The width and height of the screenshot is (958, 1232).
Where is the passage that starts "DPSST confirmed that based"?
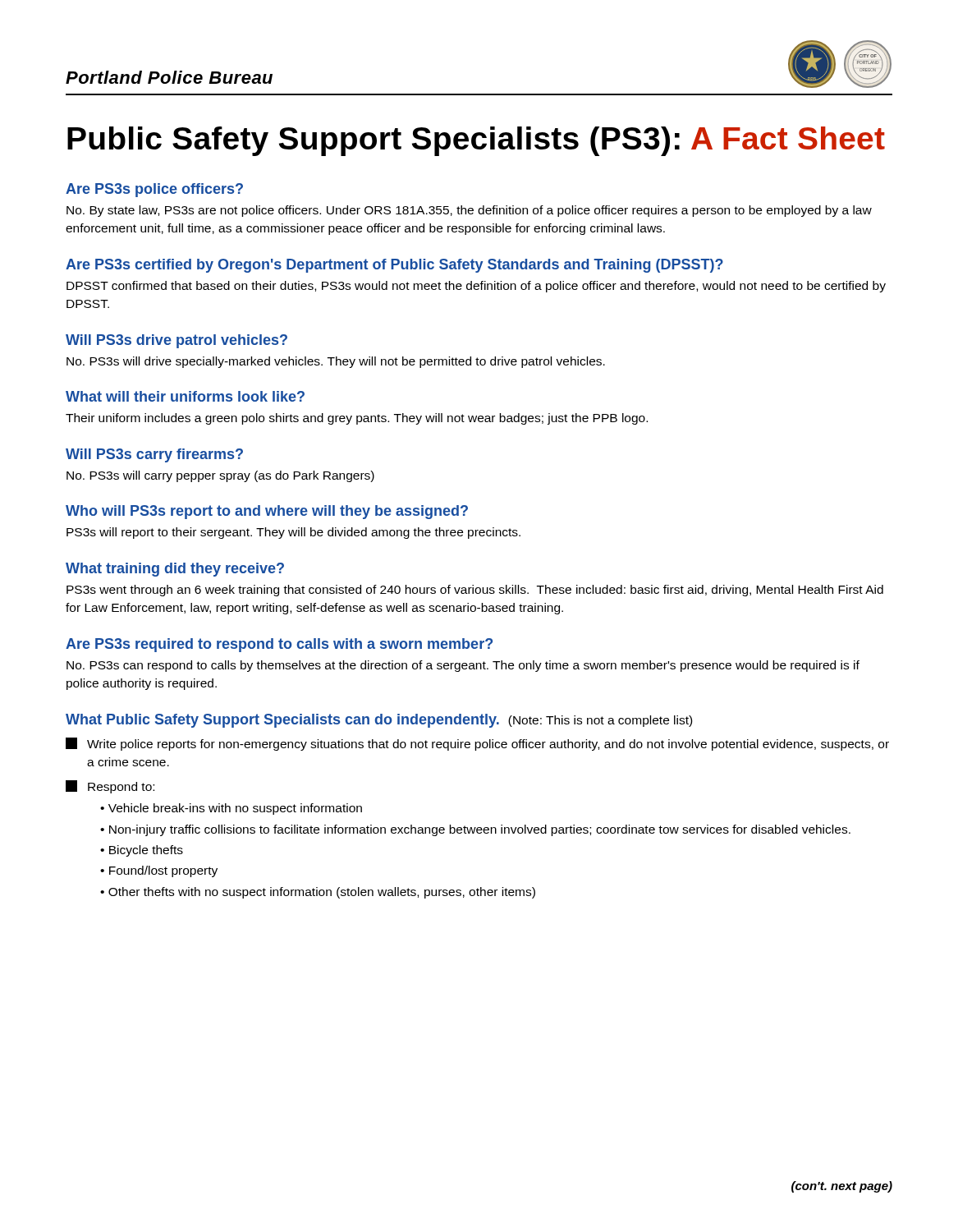point(476,295)
